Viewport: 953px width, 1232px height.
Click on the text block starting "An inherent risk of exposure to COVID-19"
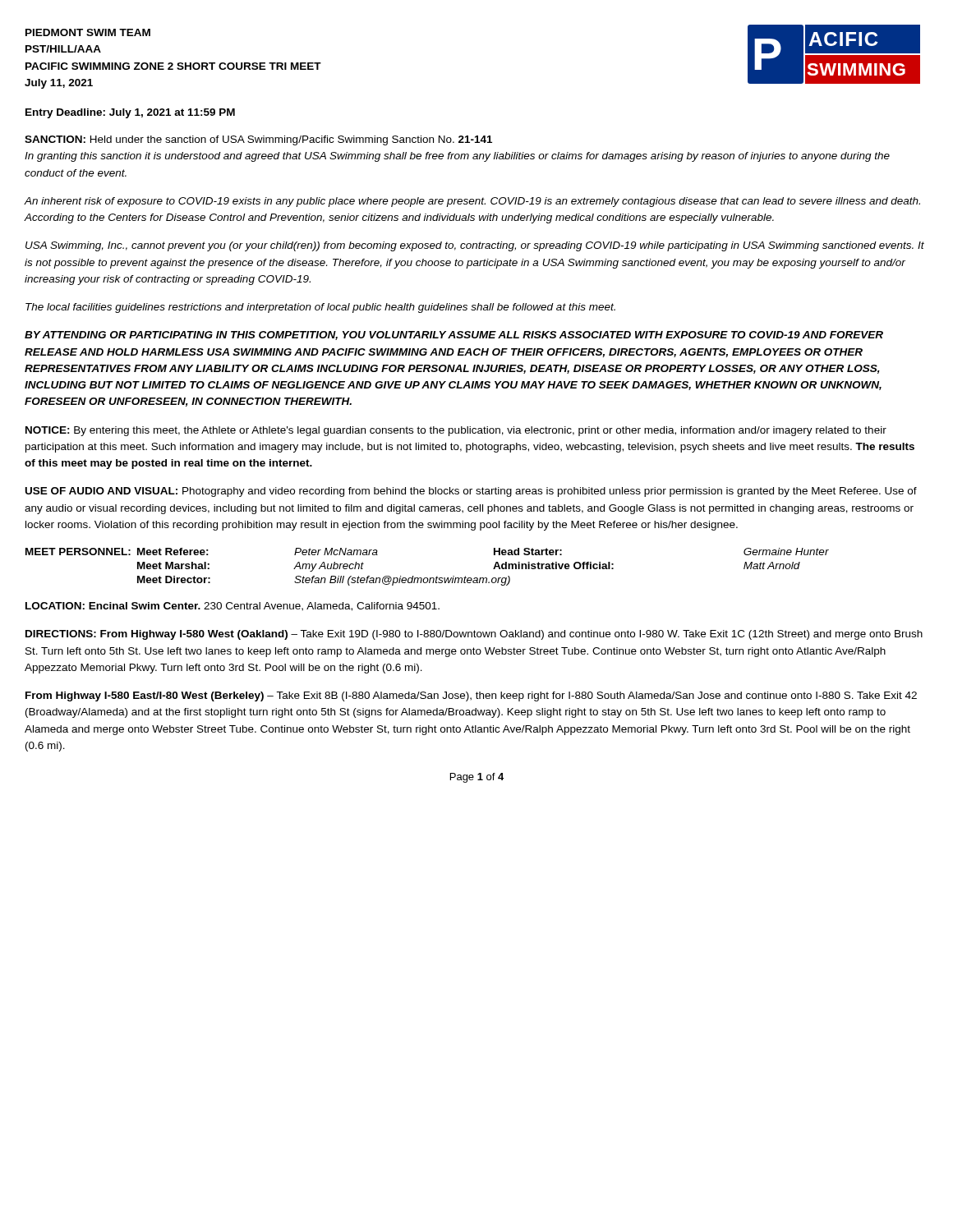pyautogui.click(x=473, y=209)
